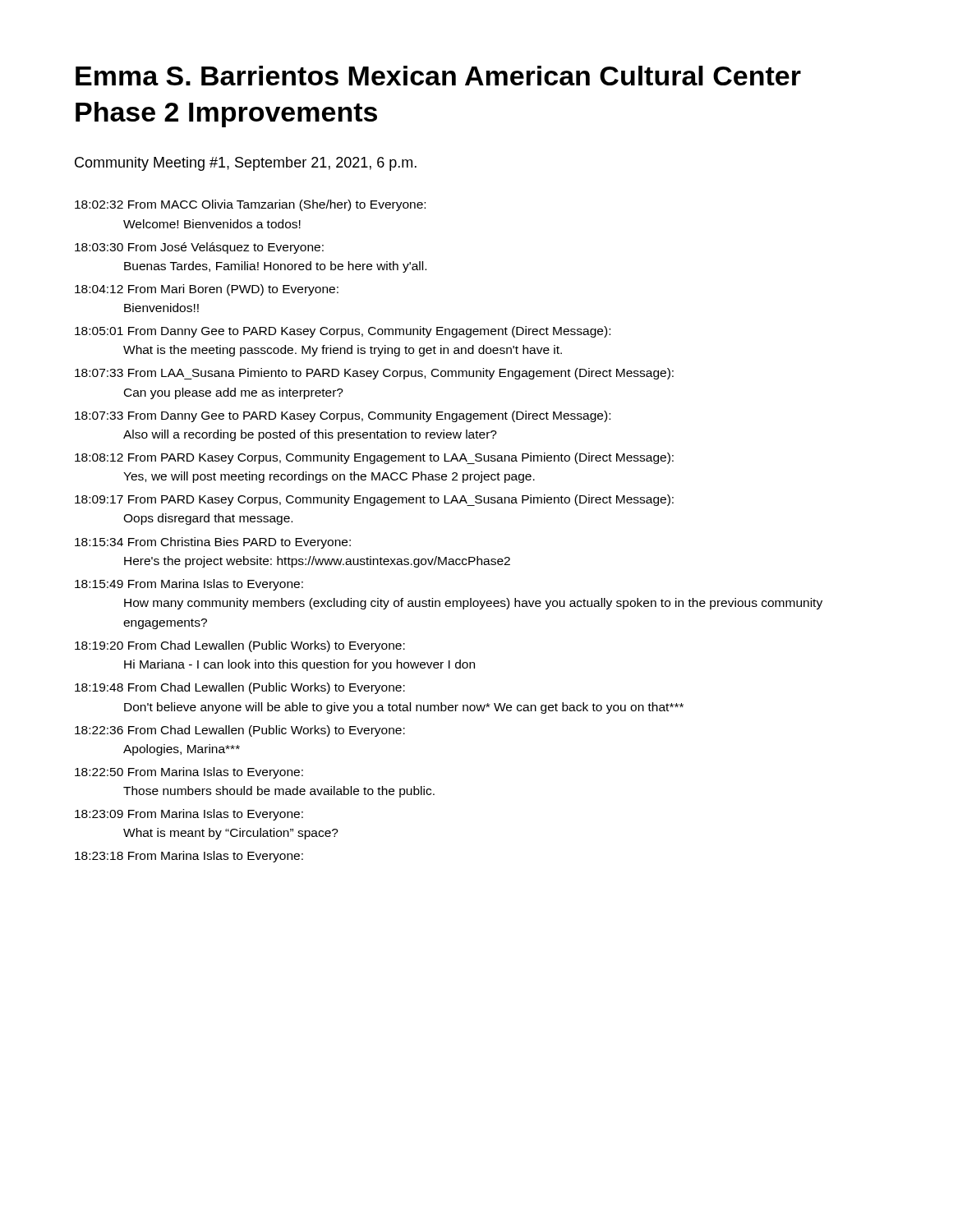Find the block starting "18:23:18 From Marina Islas to"
The height and width of the screenshot is (1232, 953).
[189, 857]
